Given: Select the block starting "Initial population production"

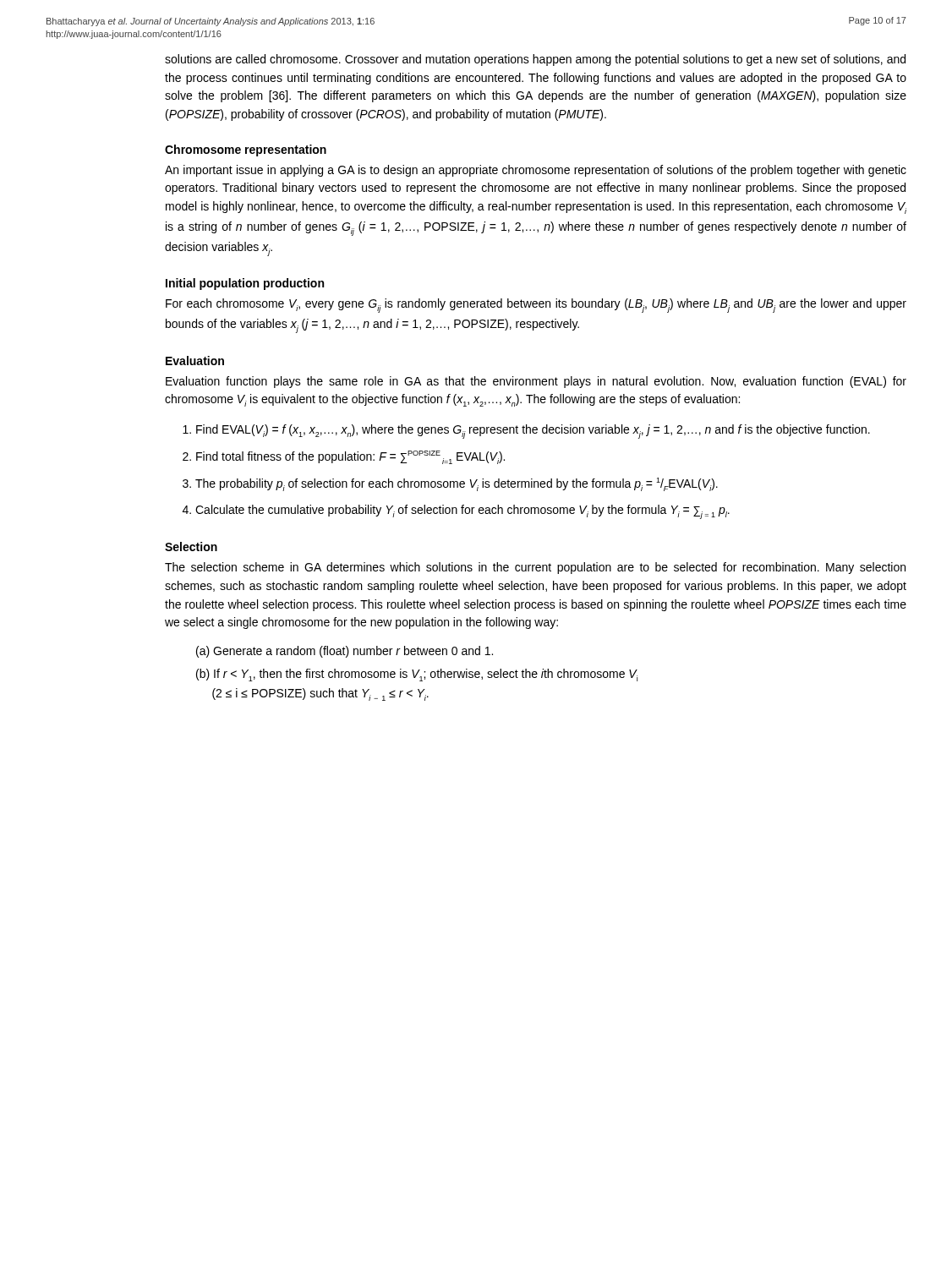Looking at the screenshot, I should click(245, 283).
